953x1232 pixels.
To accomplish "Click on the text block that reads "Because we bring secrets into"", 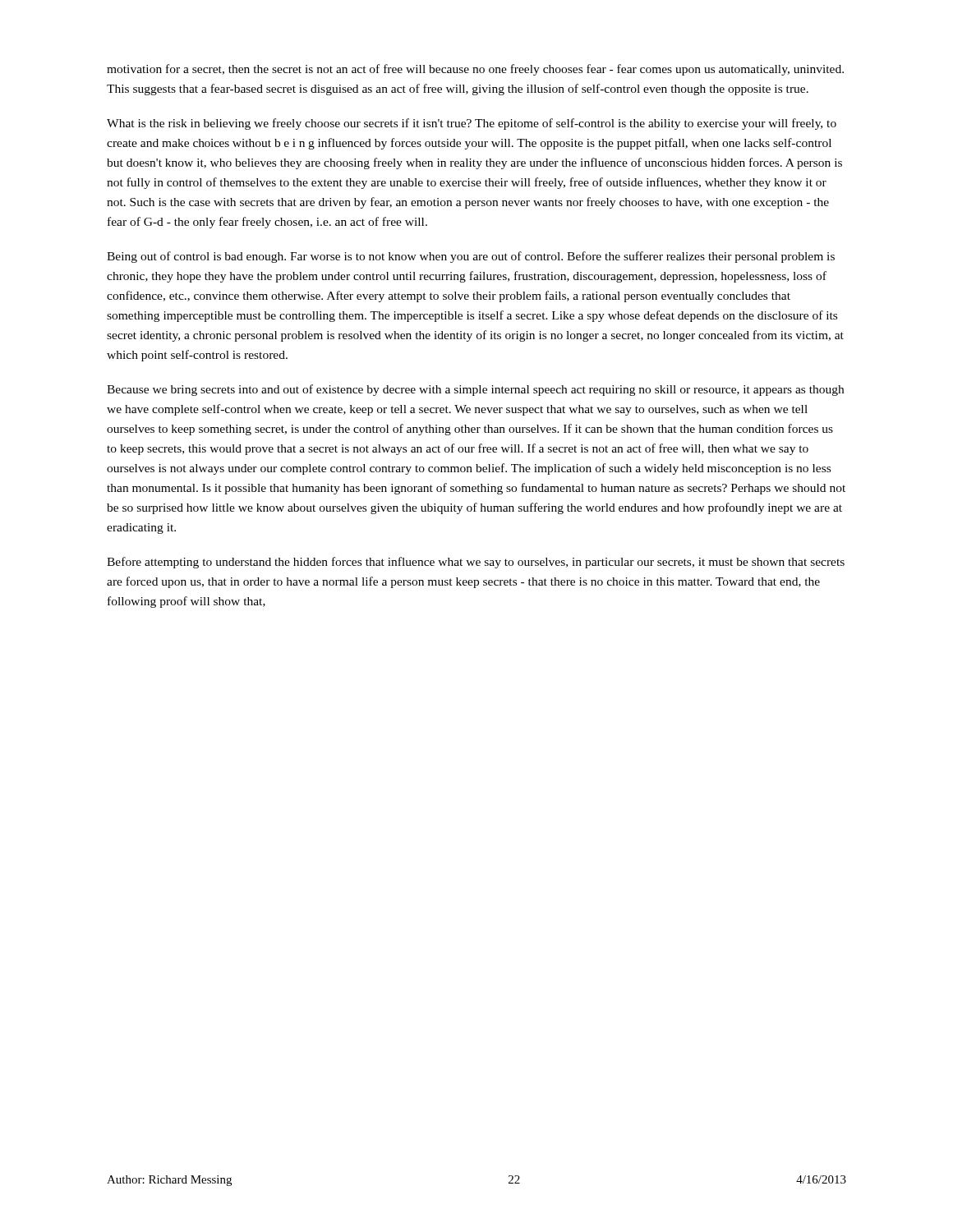I will 476,458.
